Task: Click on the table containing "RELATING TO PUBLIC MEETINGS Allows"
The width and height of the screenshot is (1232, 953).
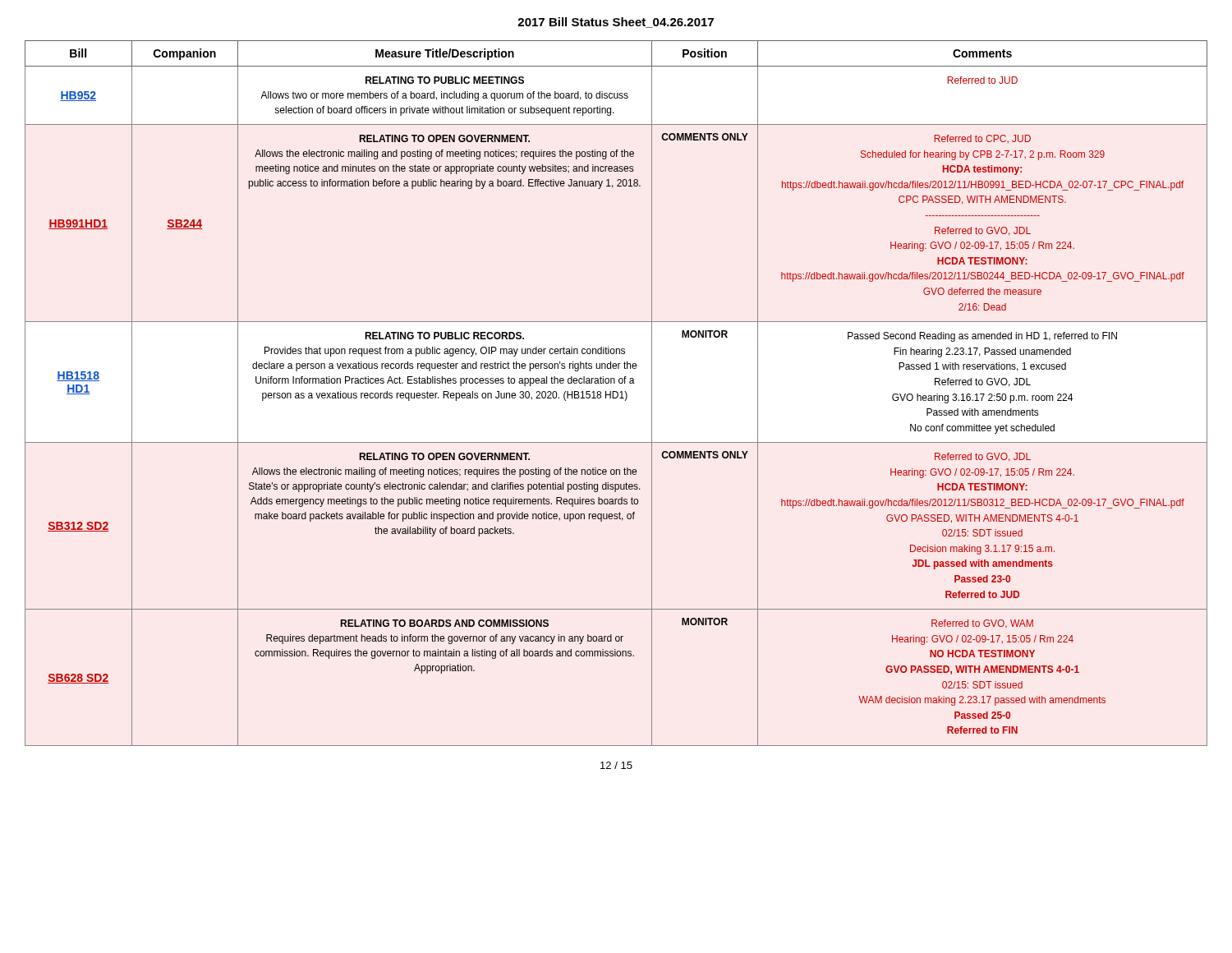Action: (x=616, y=393)
